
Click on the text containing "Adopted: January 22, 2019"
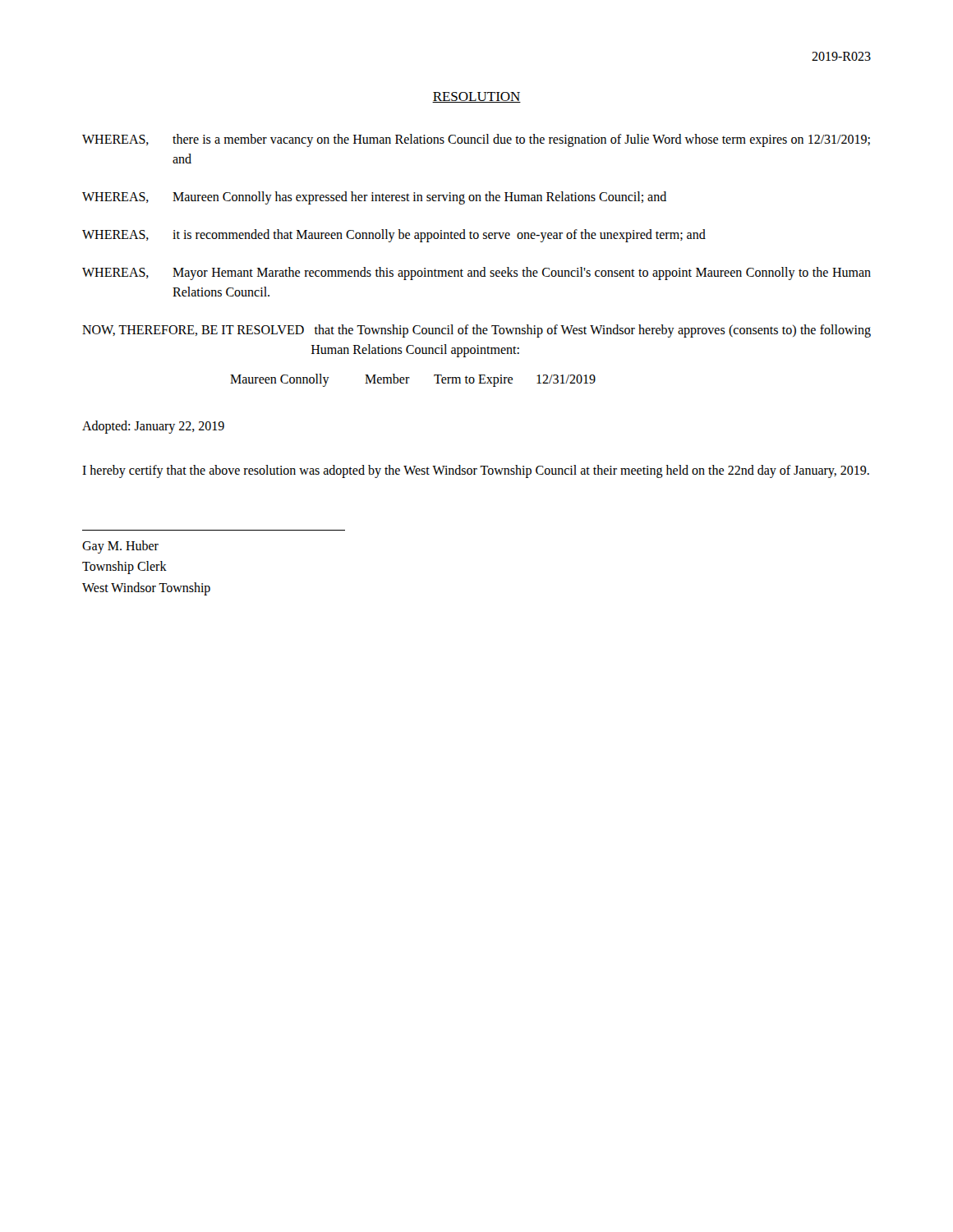click(153, 426)
